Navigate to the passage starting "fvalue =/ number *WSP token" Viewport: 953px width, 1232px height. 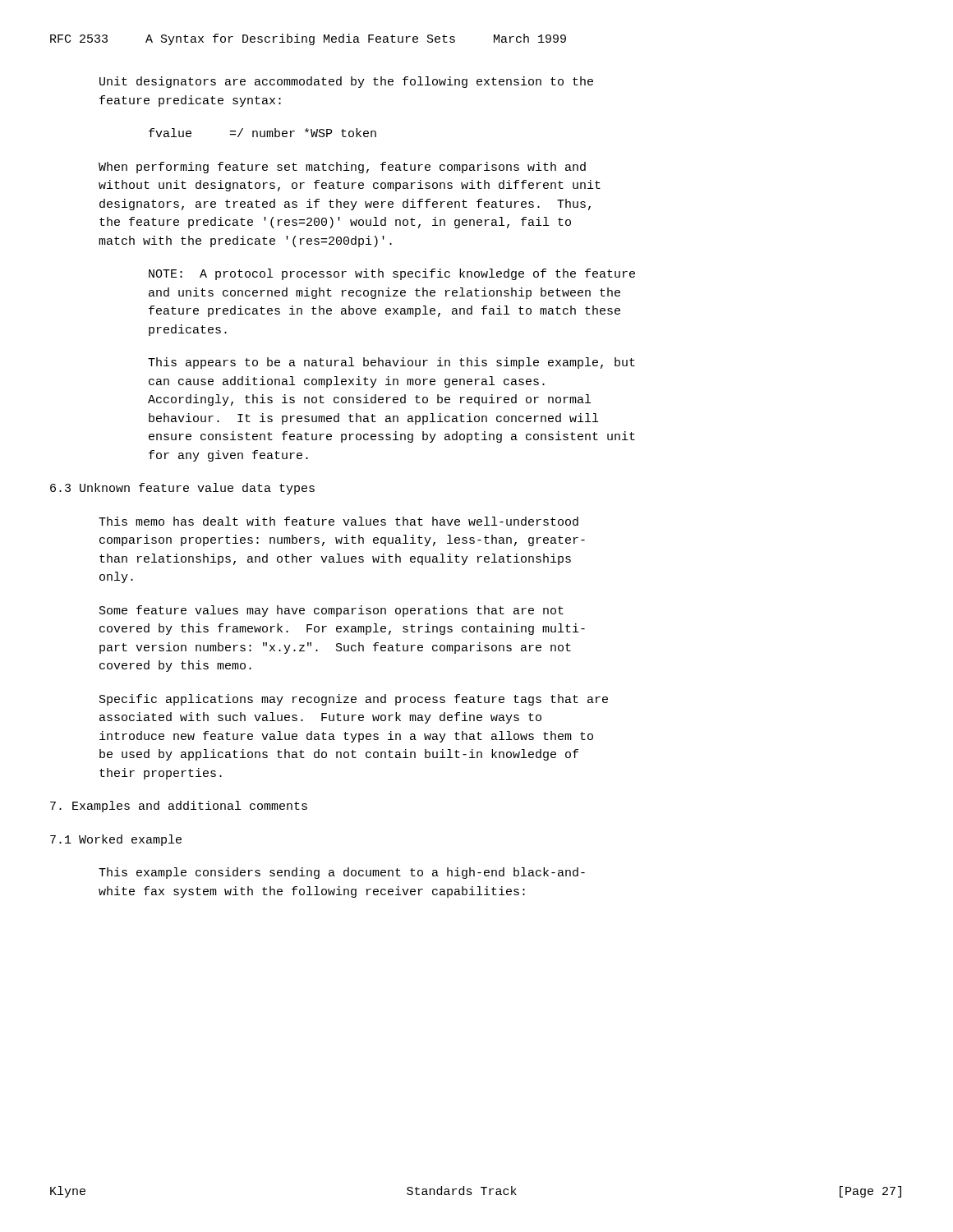tap(263, 134)
